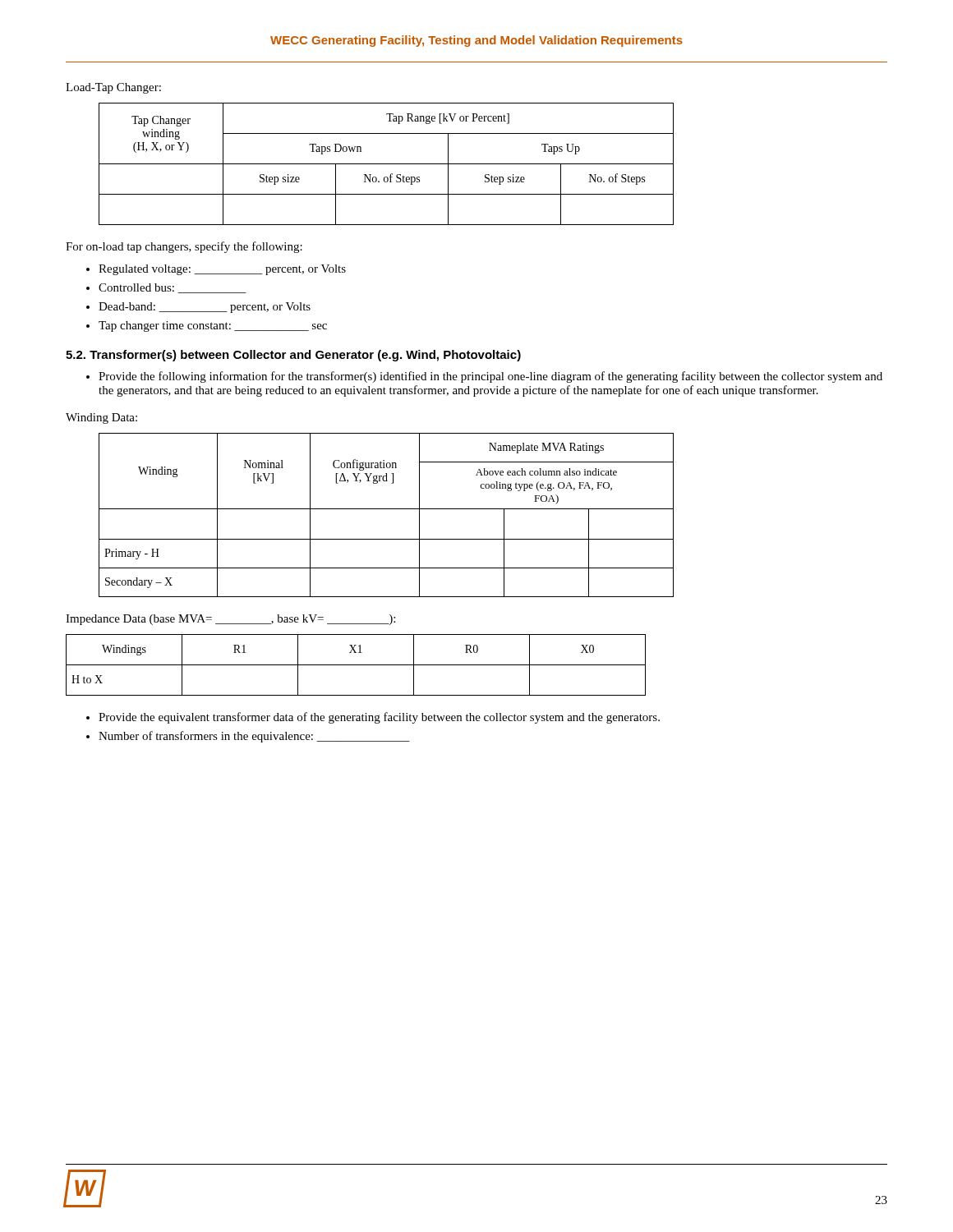Point to the block starting "Tap changer time constant:"

pyautogui.click(x=213, y=325)
